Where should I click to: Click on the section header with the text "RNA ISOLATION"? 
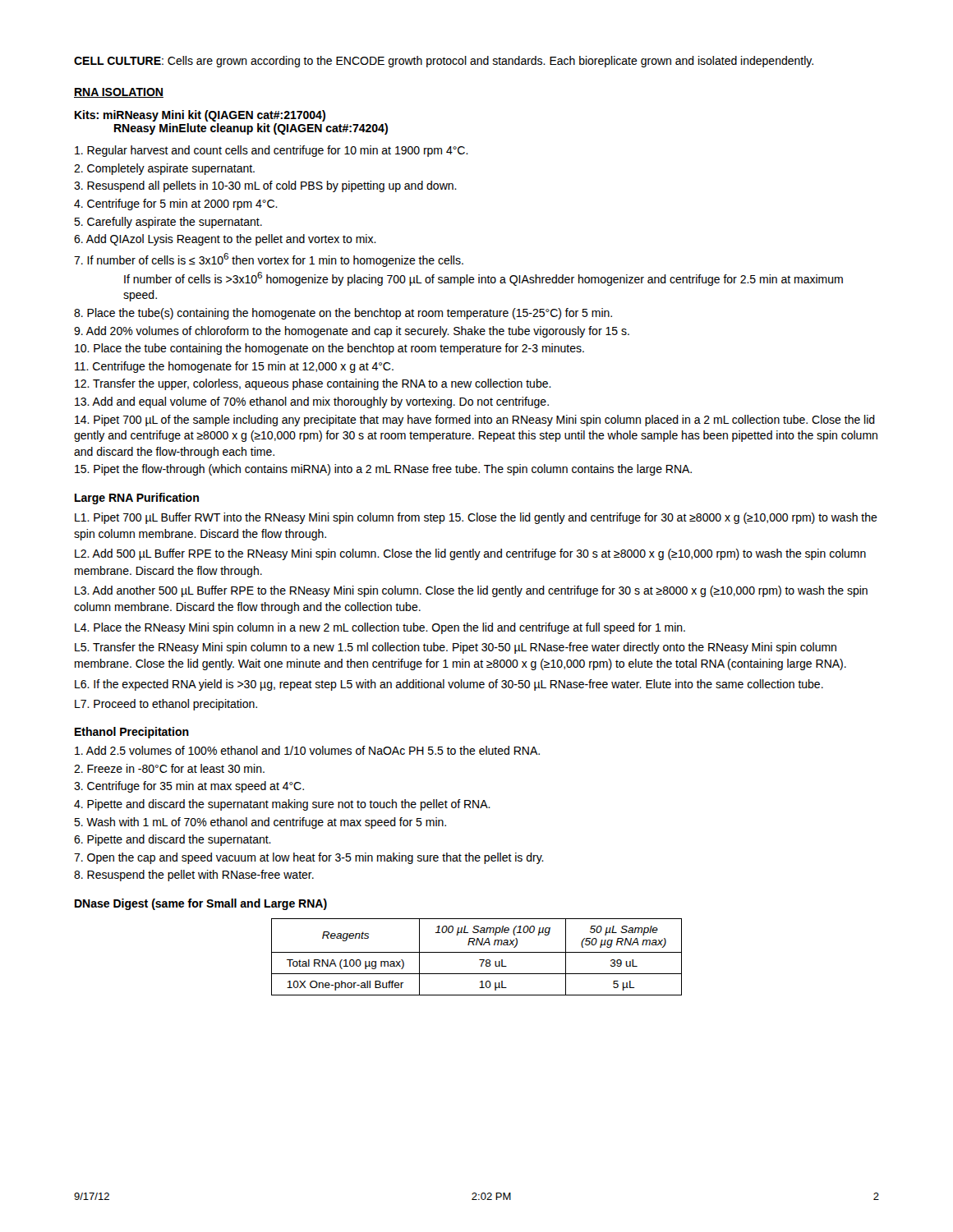click(119, 92)
